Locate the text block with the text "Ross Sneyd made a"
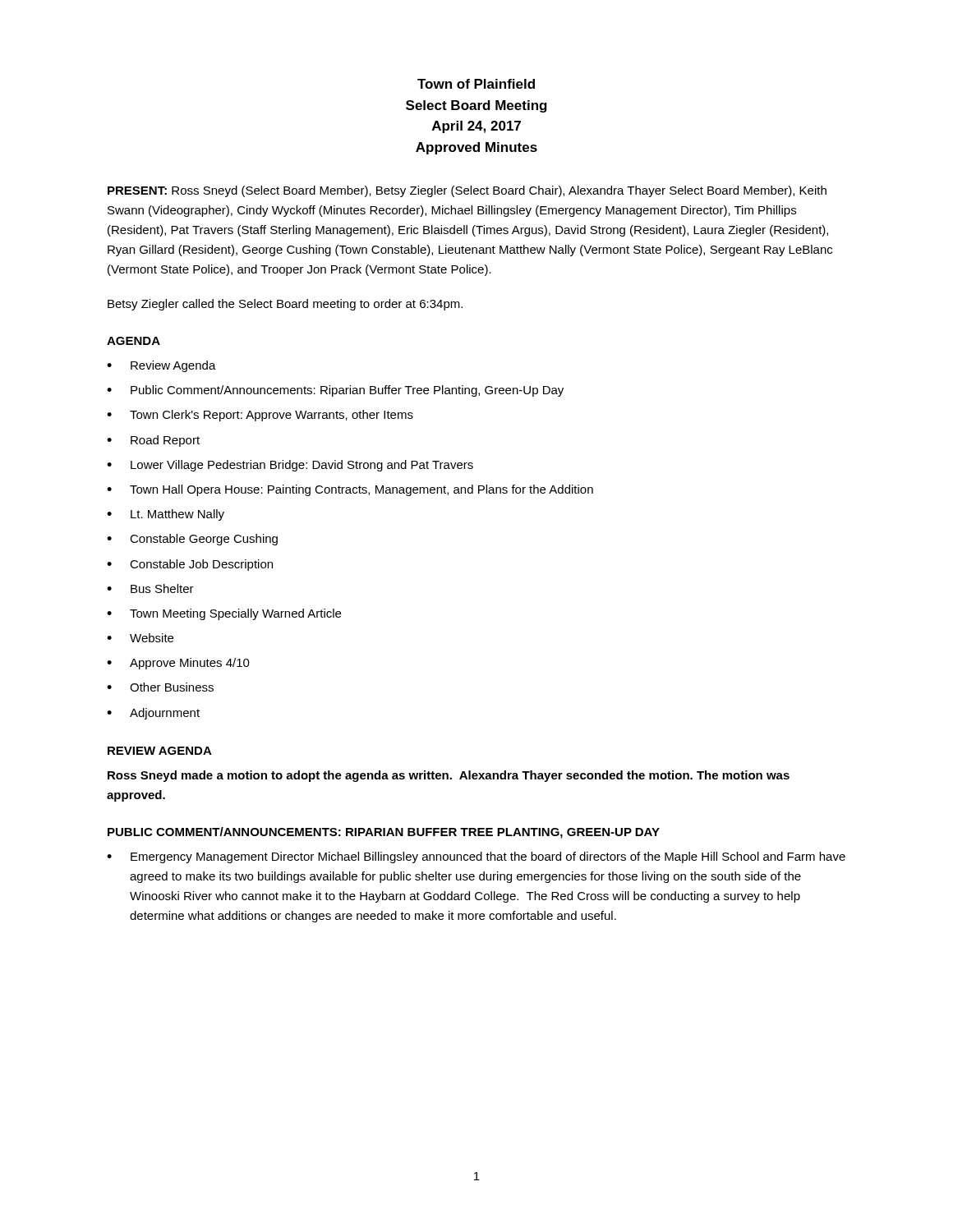The height and width of the screenshot is (1232, 953). tap(448, 785)
